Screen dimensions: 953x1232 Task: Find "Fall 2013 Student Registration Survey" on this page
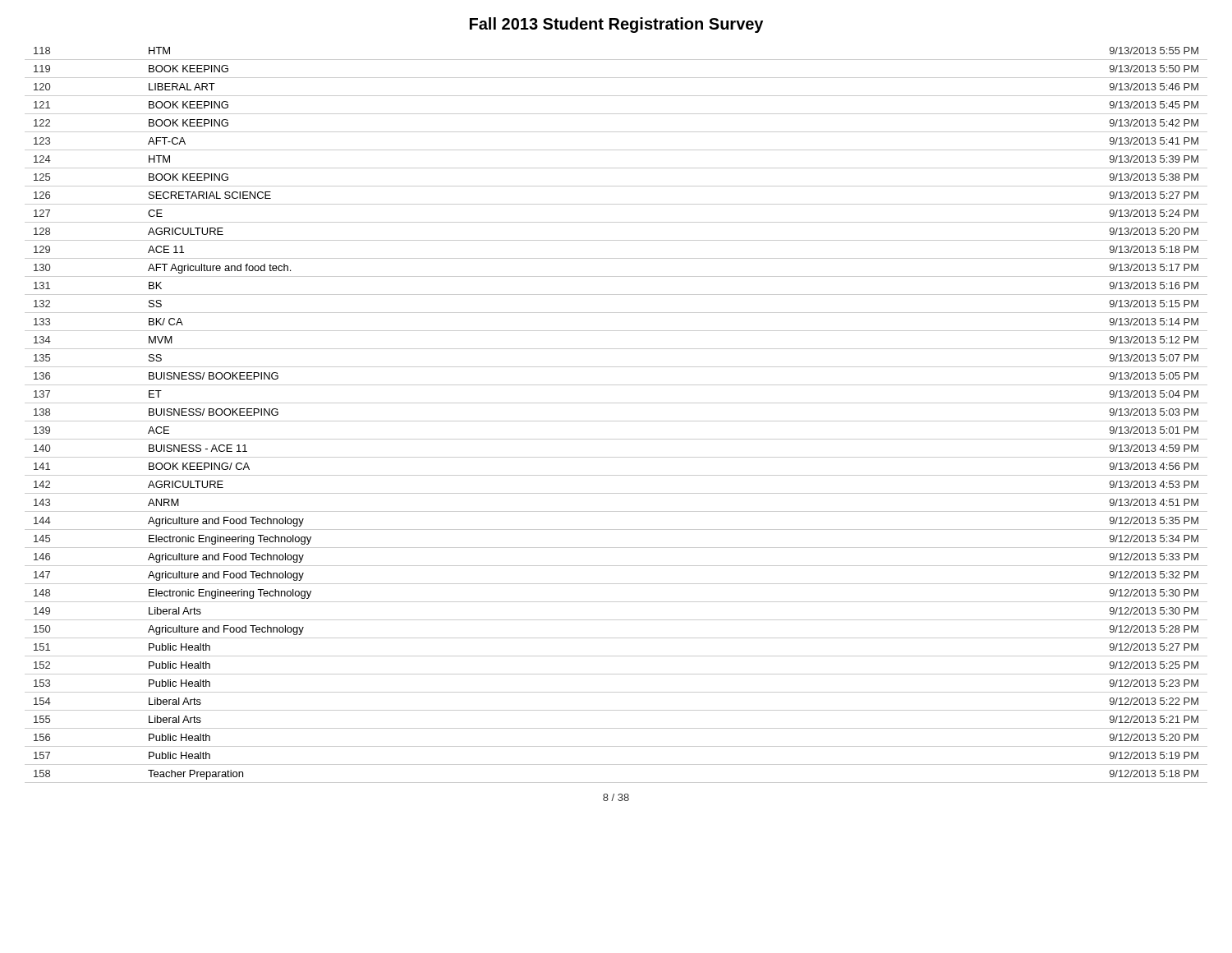tap(616, 24)
